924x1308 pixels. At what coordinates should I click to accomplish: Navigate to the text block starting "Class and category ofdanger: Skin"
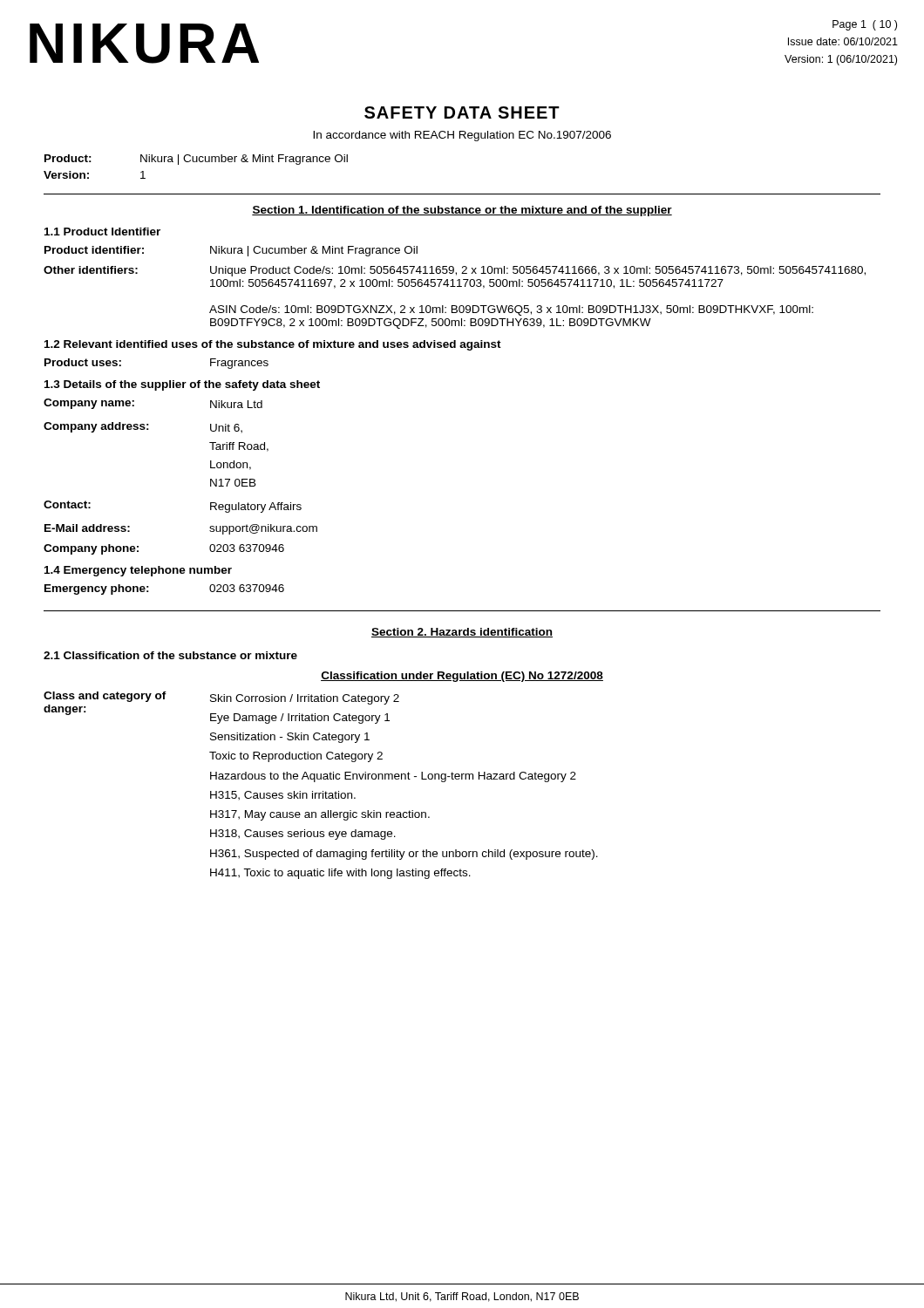(462, 786)
